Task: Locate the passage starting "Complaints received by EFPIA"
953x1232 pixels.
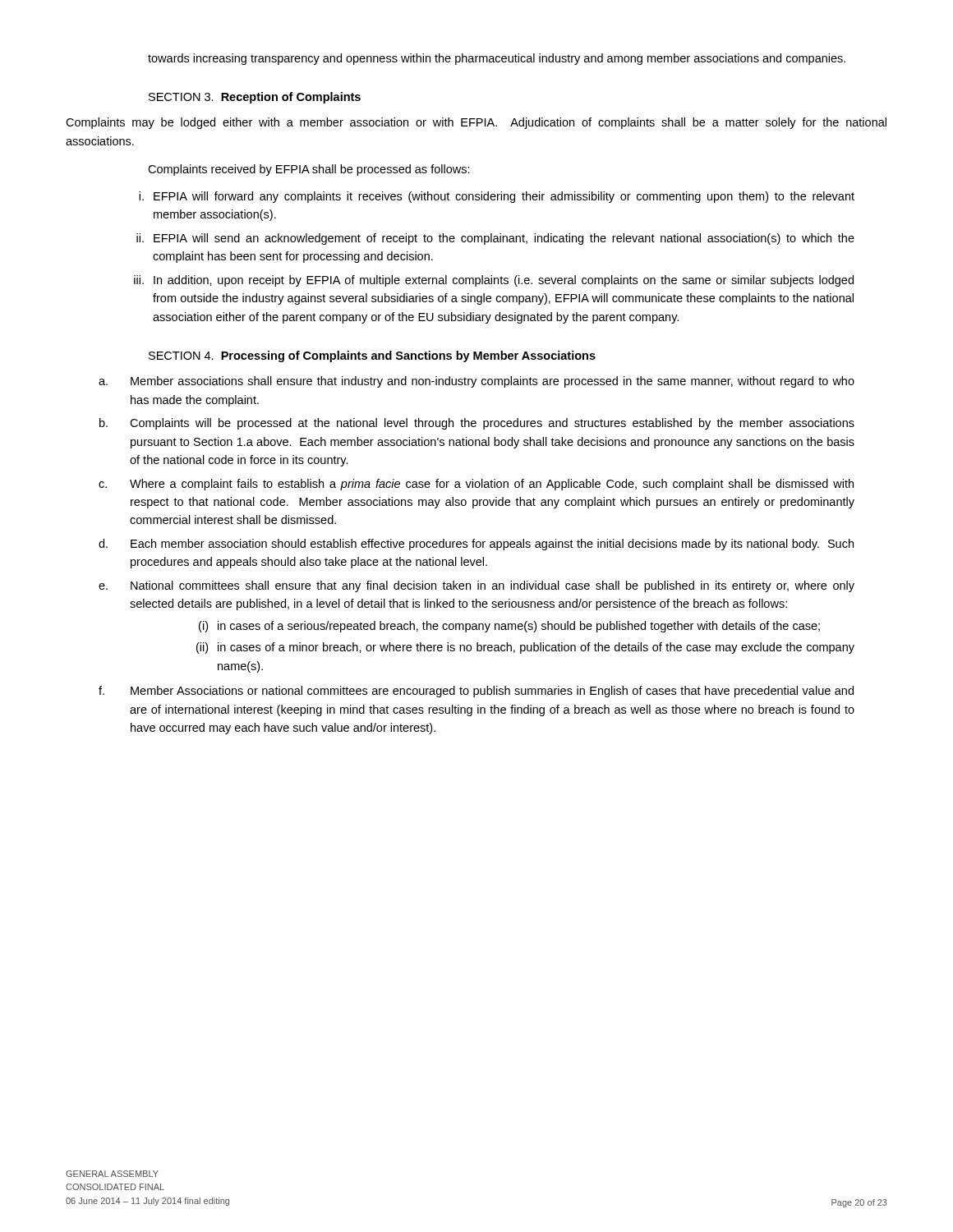Action: click(309, 170)
